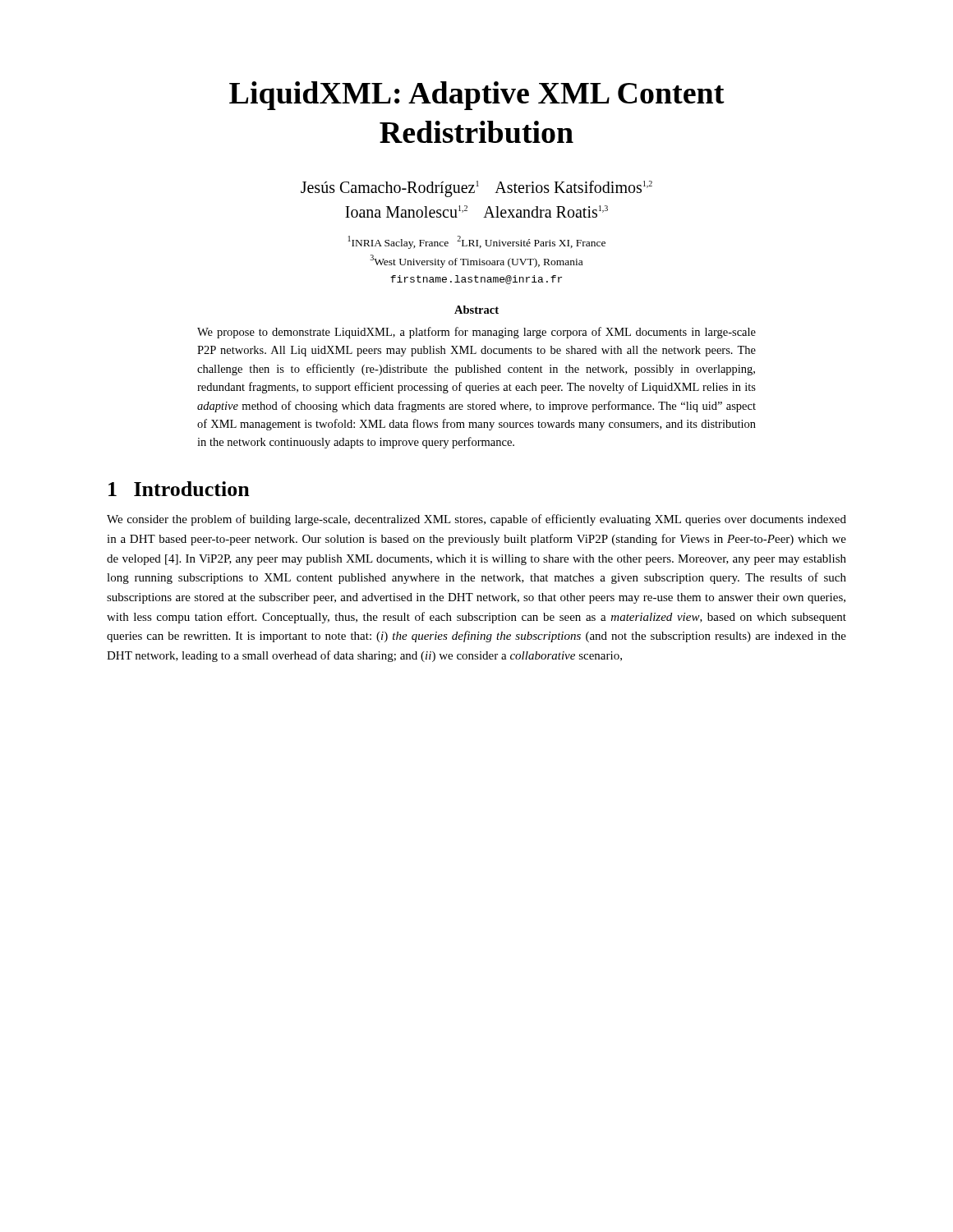Select the block starting "We consider the problem of building large-scale,"
Viewport: 953px width, 1232px height.
coord(476,587)
